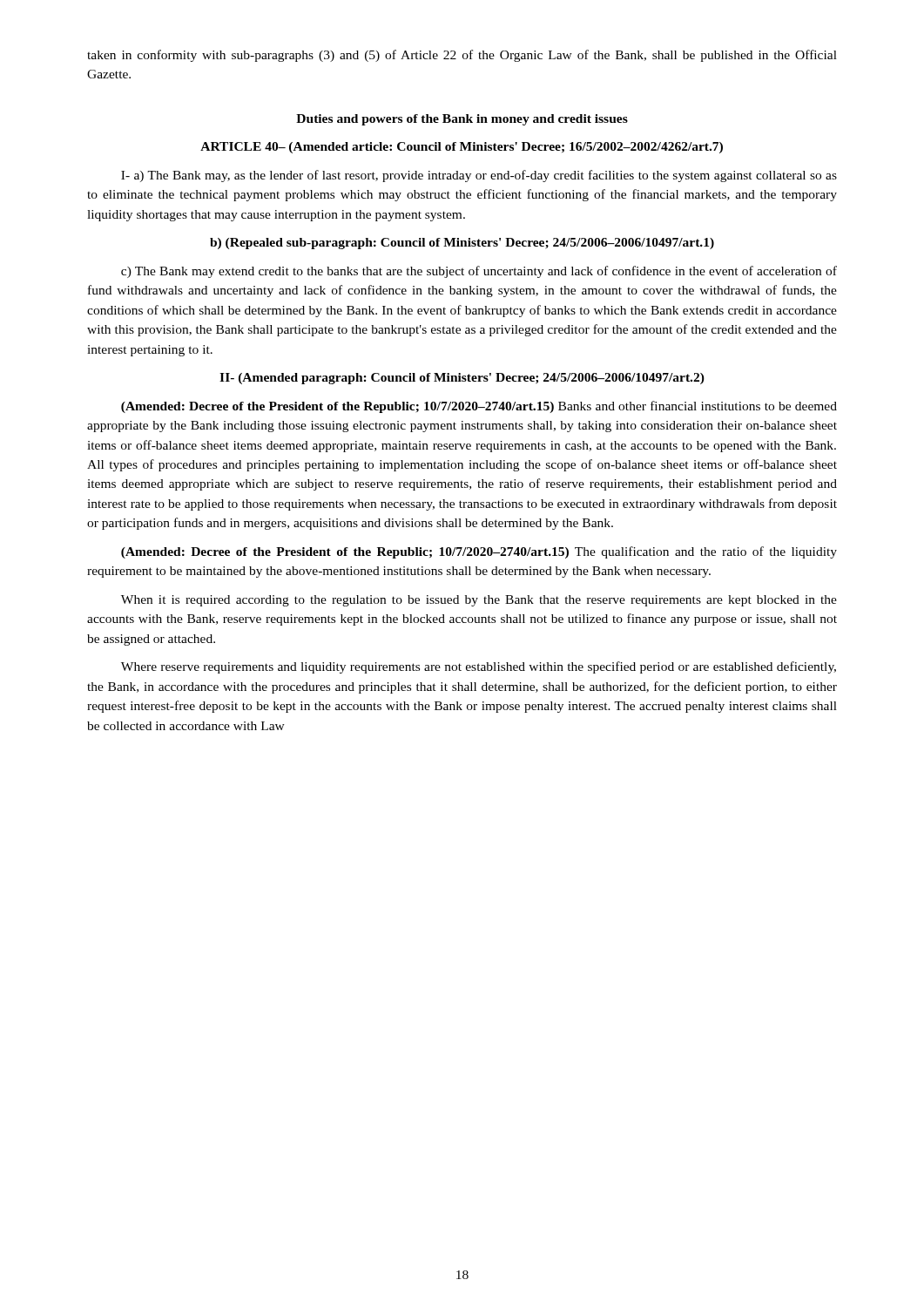Image resolution: width=924 pixels, height=1307 pixels.
Task: Select the text block that says "Where reserve requirements and liquidity"
Action: pyautogui.click(x=462, y=696)
